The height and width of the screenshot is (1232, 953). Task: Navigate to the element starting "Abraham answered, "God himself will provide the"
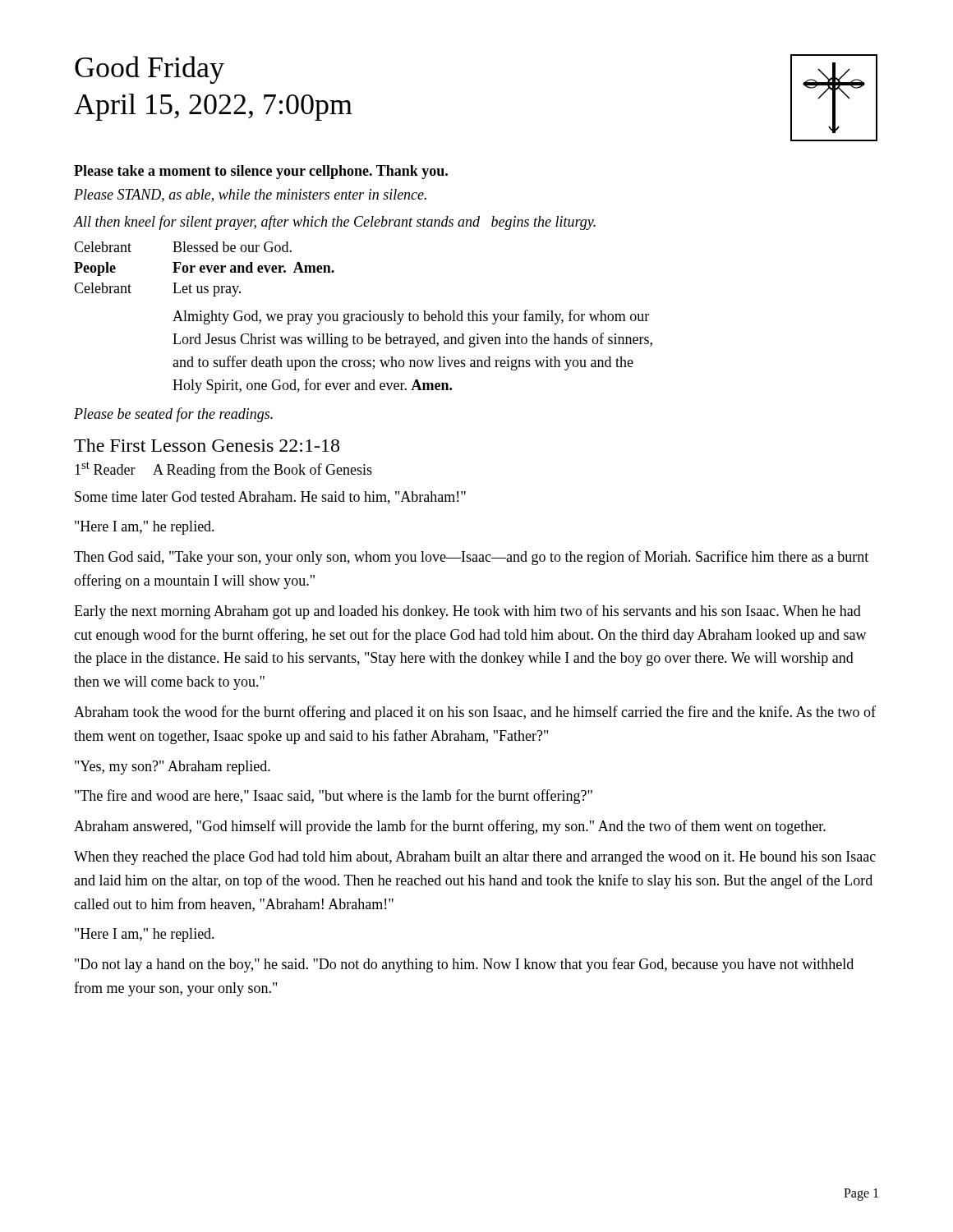click(x=450, y=826)
